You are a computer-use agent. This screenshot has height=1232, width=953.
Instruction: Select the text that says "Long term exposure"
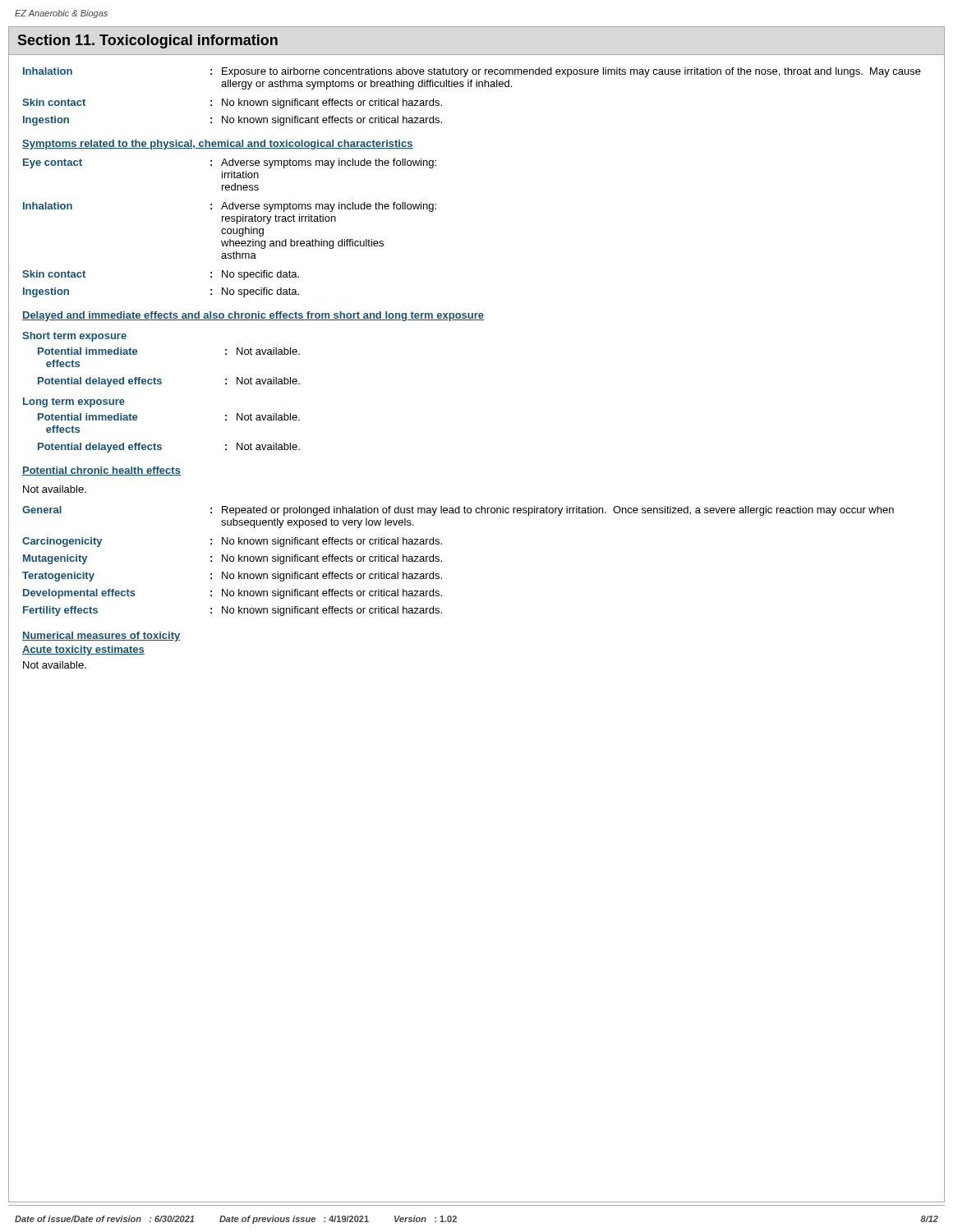[74, 402]
